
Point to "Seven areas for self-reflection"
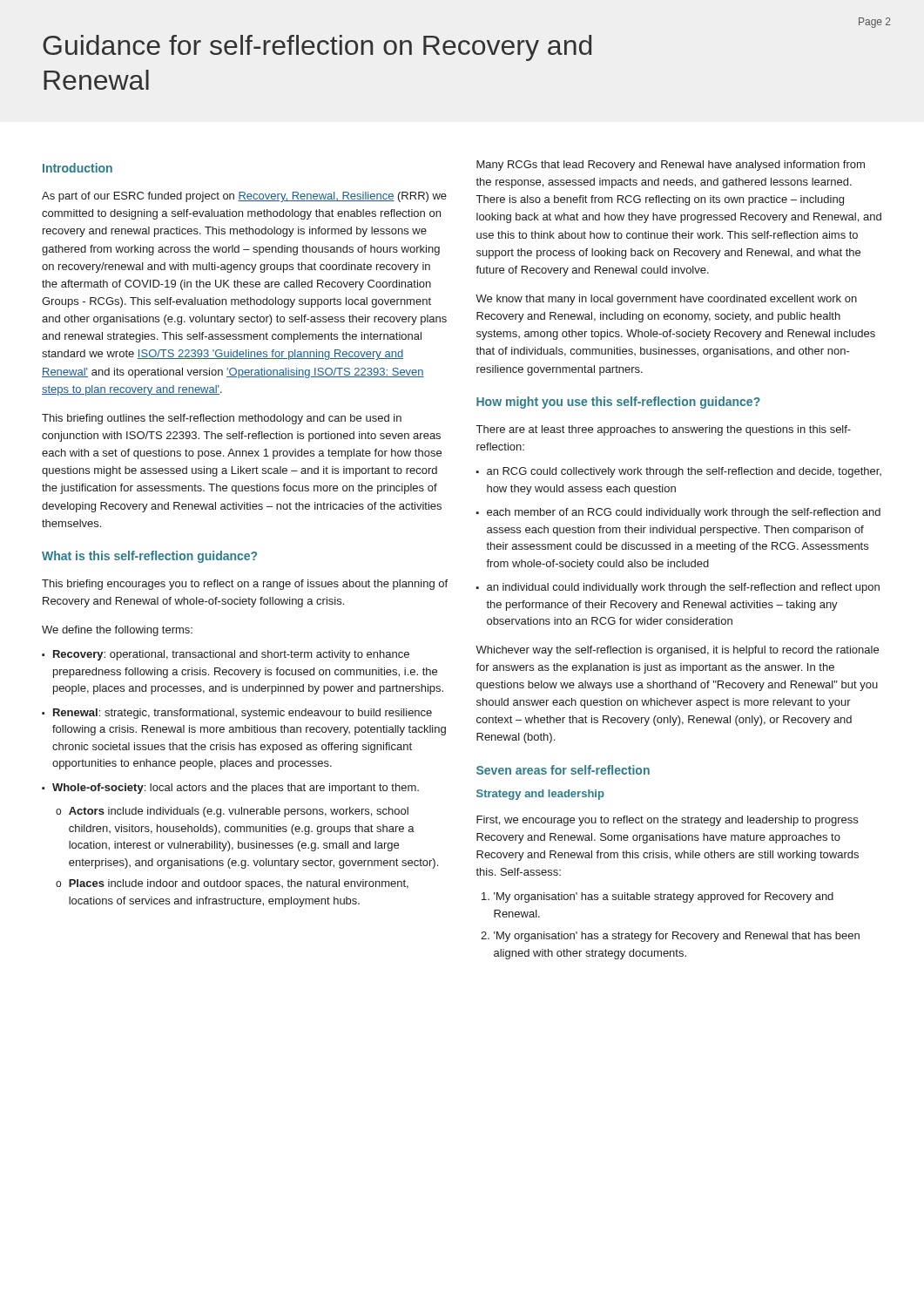click(x=563, y=770)
